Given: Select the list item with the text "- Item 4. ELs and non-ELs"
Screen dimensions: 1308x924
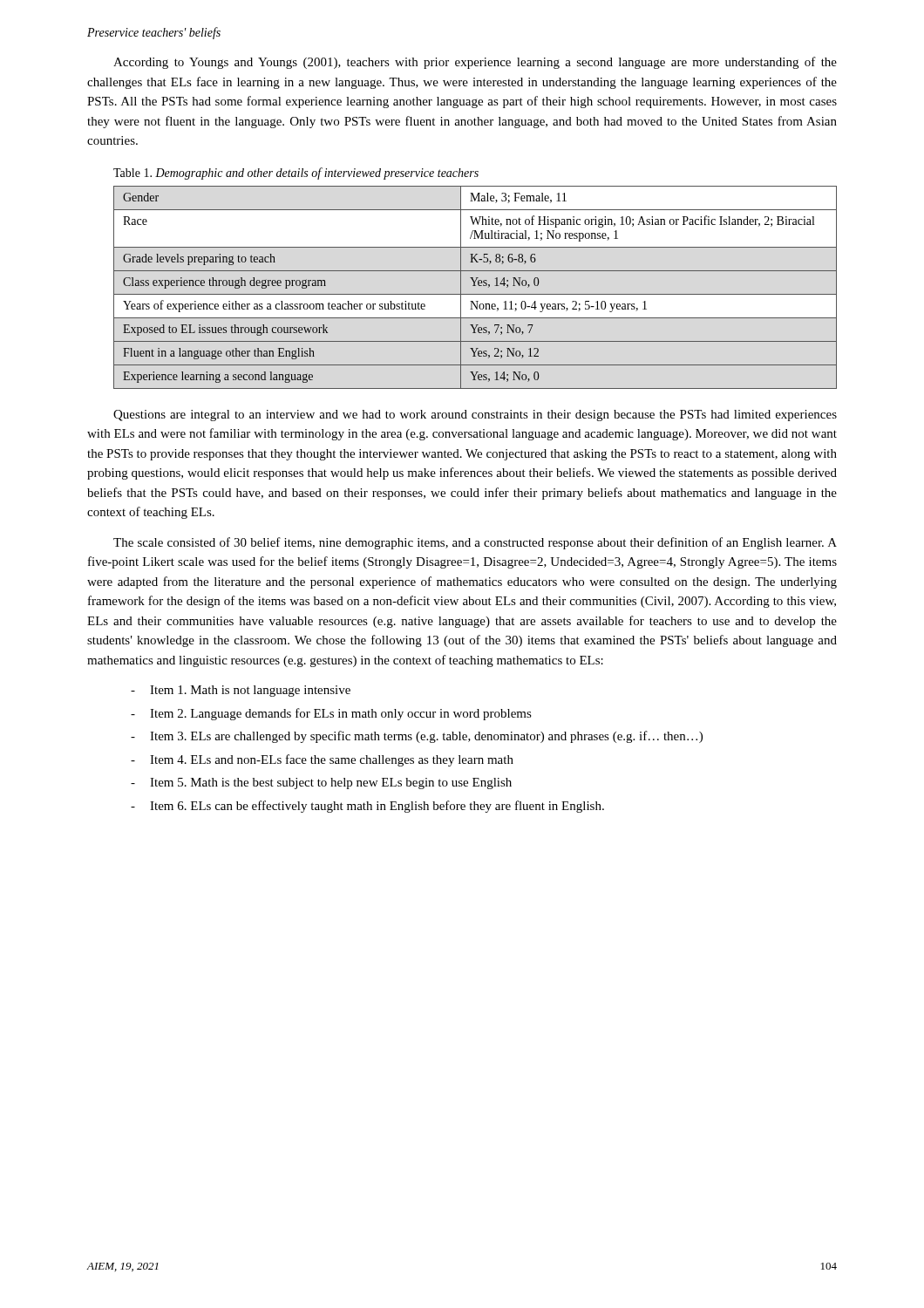Looking at the screenshot, I should (484, 759).
